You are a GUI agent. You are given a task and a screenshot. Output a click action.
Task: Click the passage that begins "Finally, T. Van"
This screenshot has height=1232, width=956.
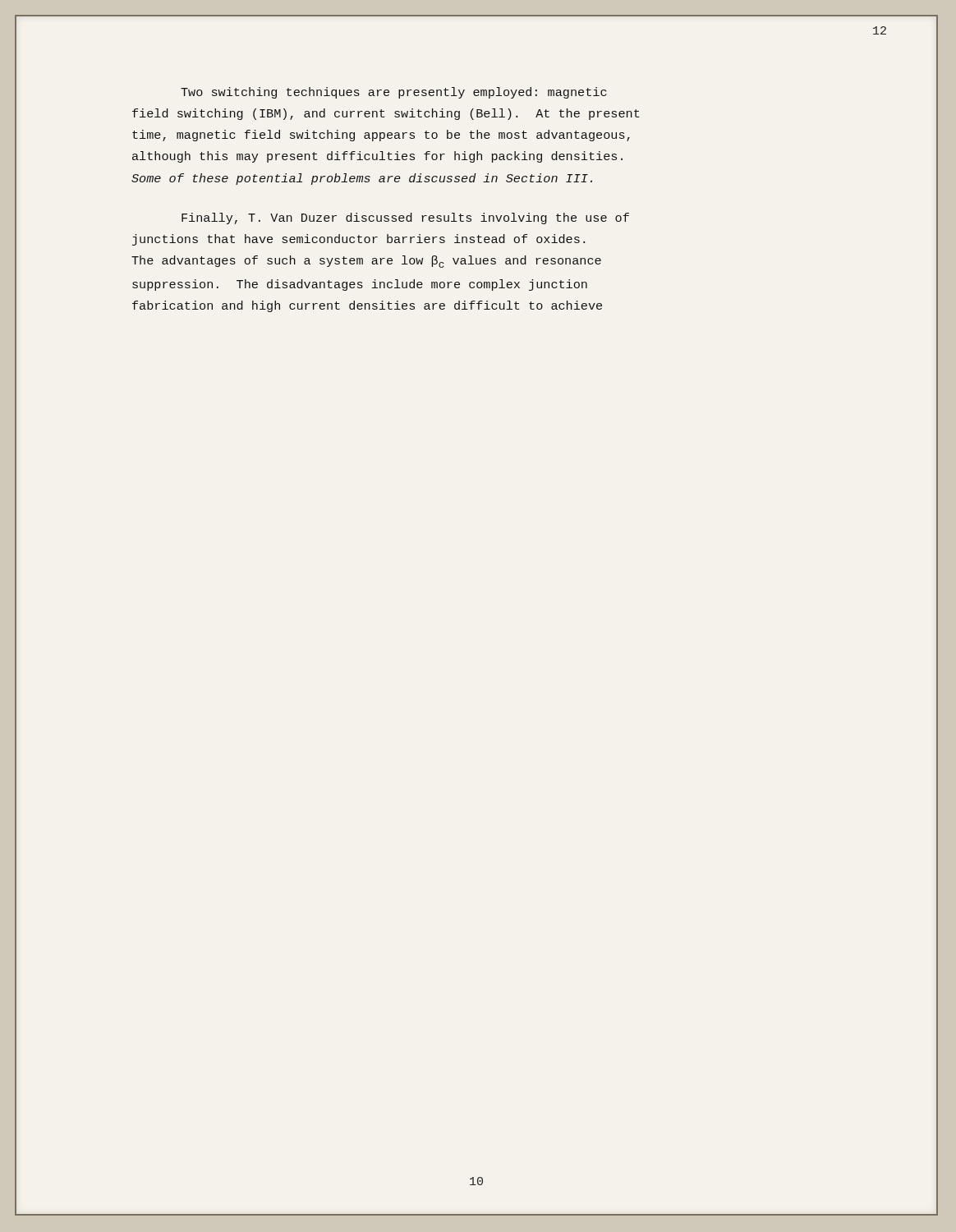click(x=381, y=262)
